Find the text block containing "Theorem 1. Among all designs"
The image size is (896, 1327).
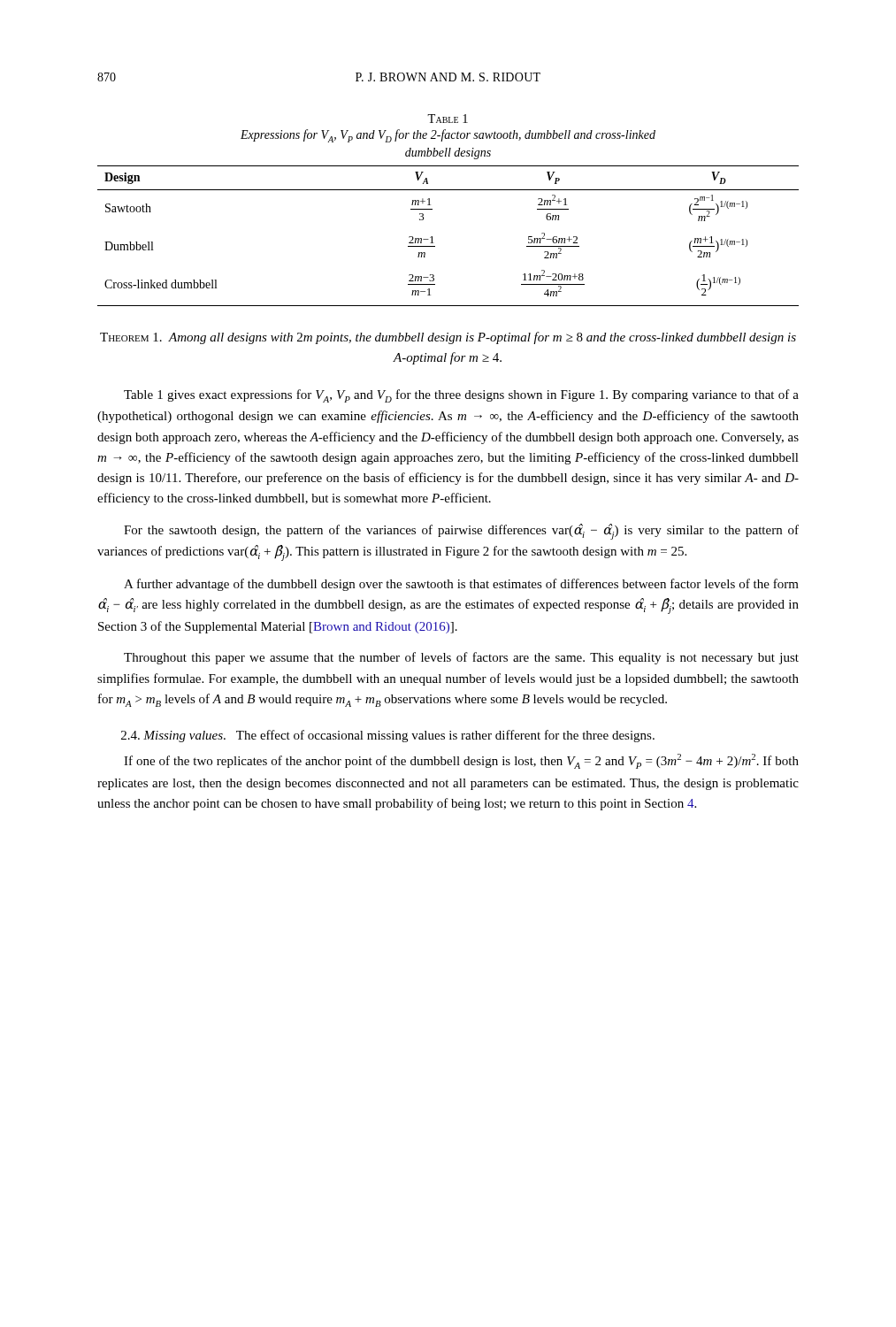[448, 348]
